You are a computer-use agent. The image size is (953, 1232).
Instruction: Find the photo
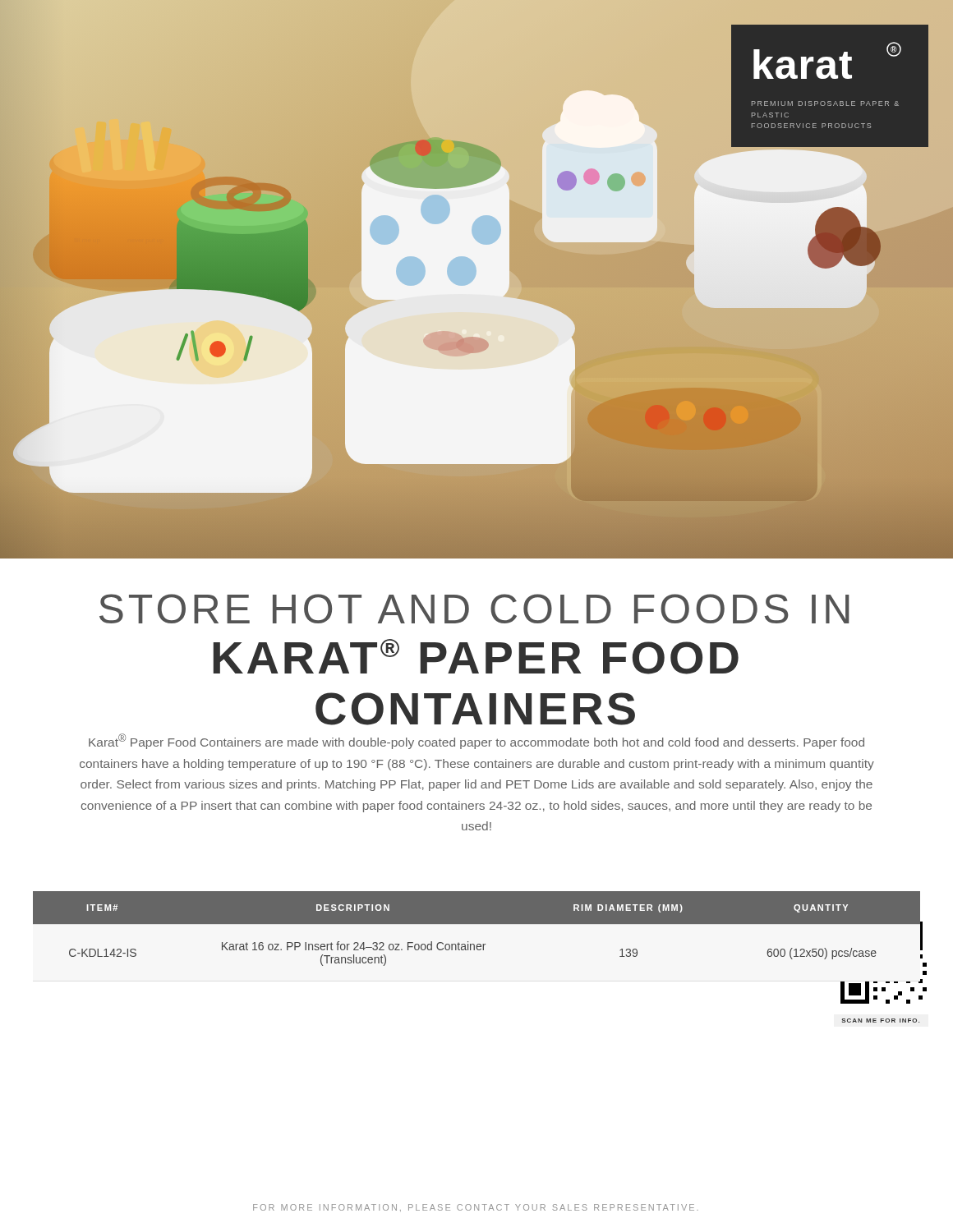[476, 279]
